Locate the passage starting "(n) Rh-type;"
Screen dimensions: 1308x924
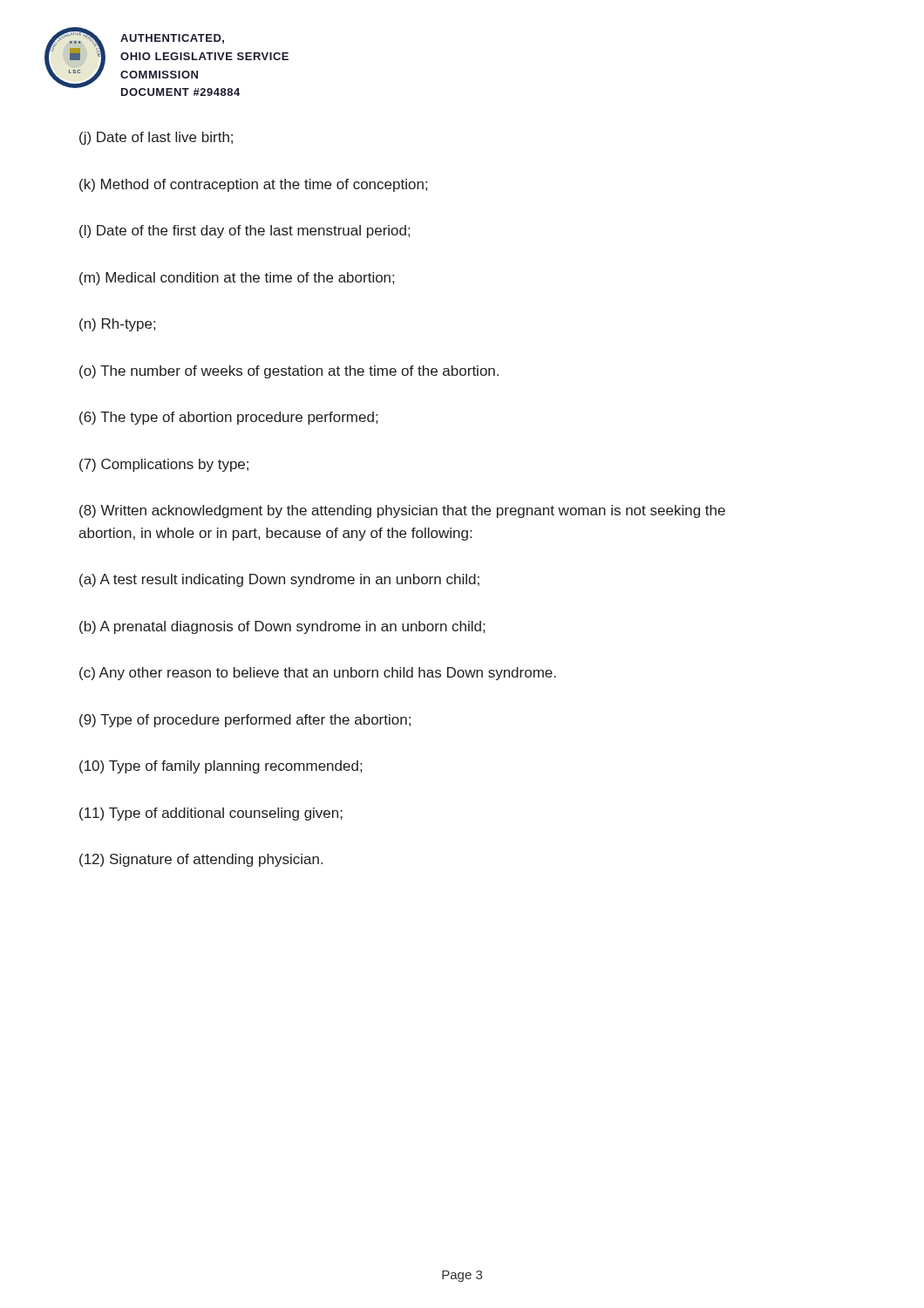click(x=118, y=324)
